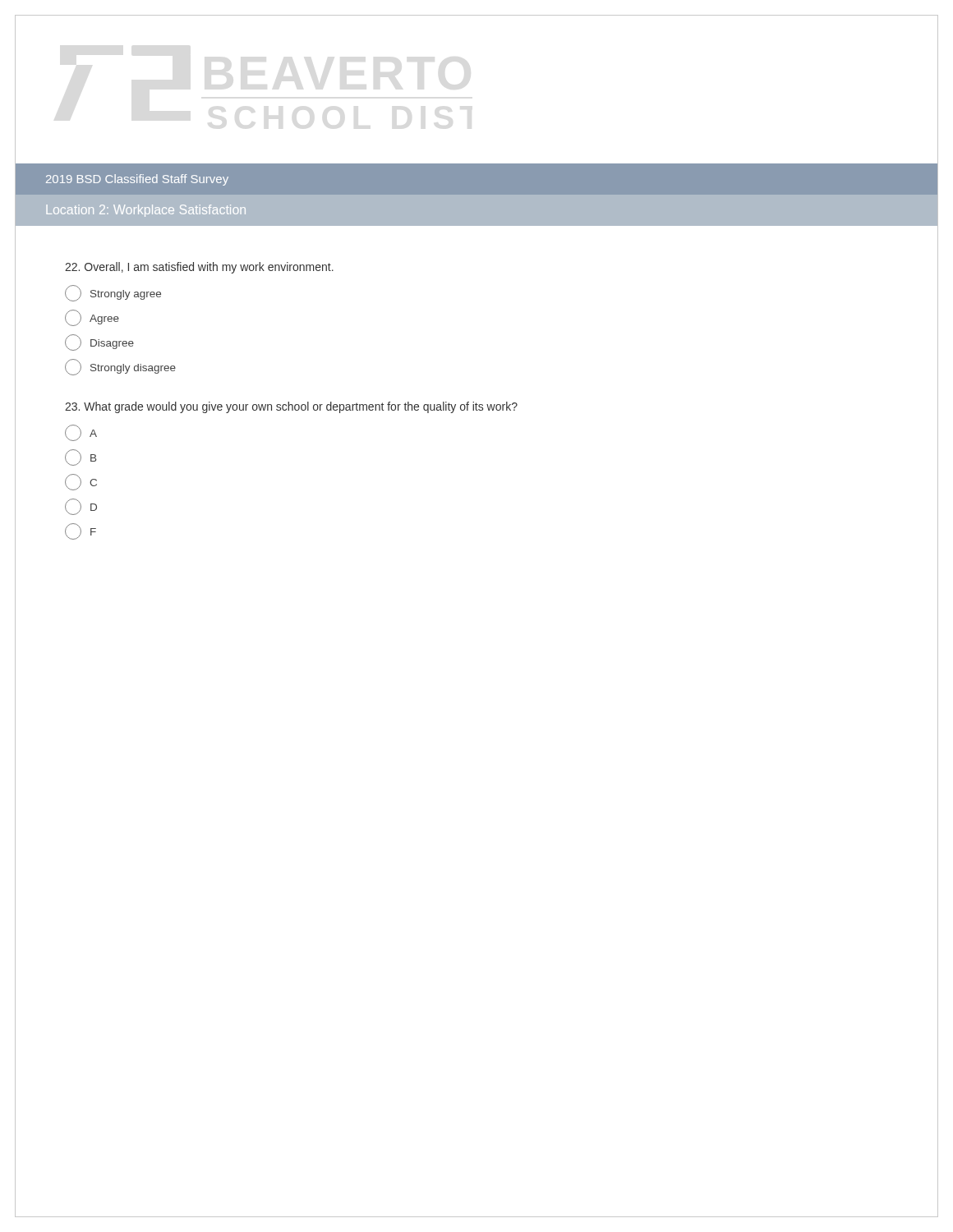Image resolution: width=953 pixels, height=1232 pixels.
Task: Click on the section header that says "Location 2: Workplace Satisfaction"
Action: pos(146,210)
